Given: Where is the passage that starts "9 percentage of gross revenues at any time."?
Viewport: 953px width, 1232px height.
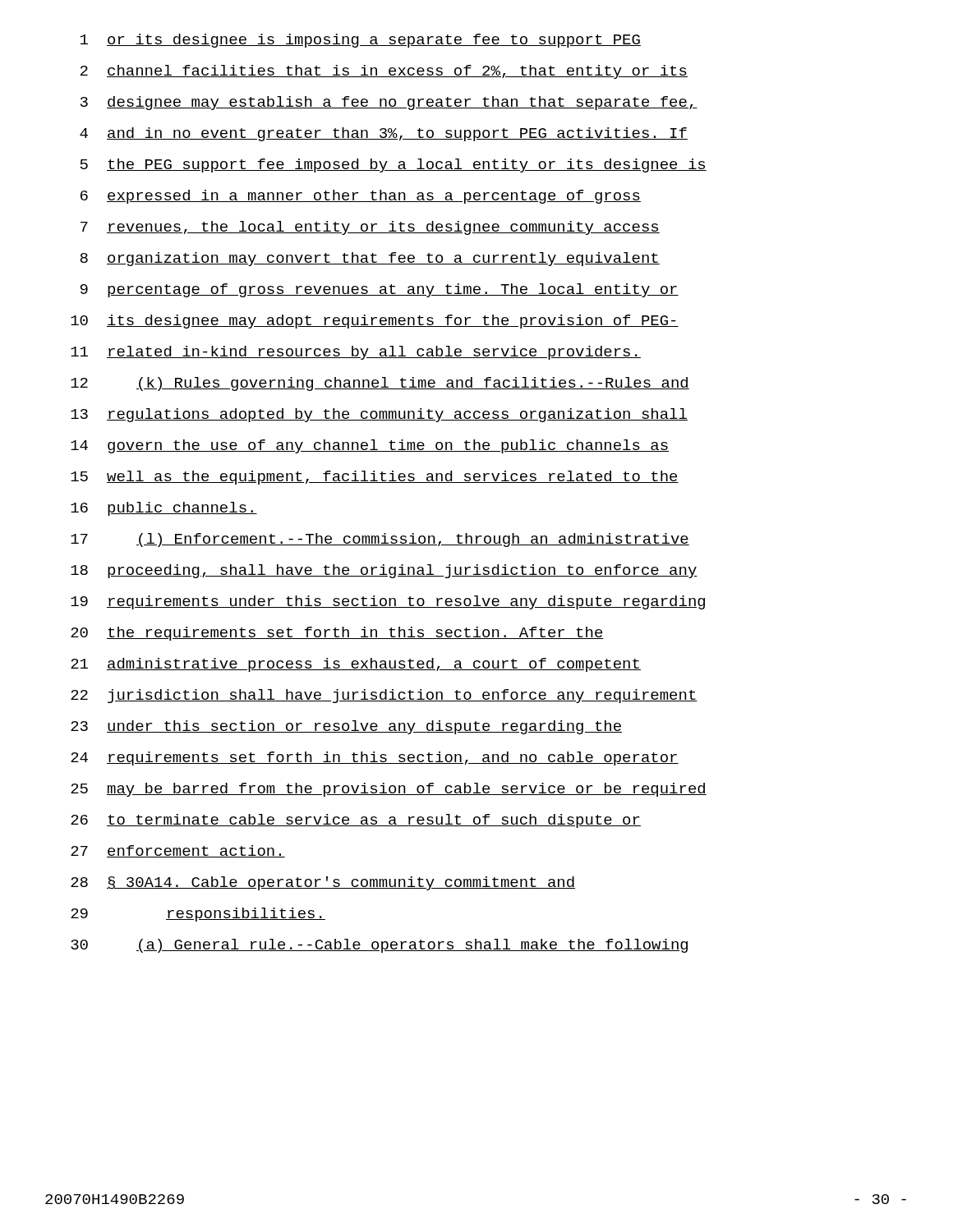Looking at the screenshot, I should click(x=476, y=290).
